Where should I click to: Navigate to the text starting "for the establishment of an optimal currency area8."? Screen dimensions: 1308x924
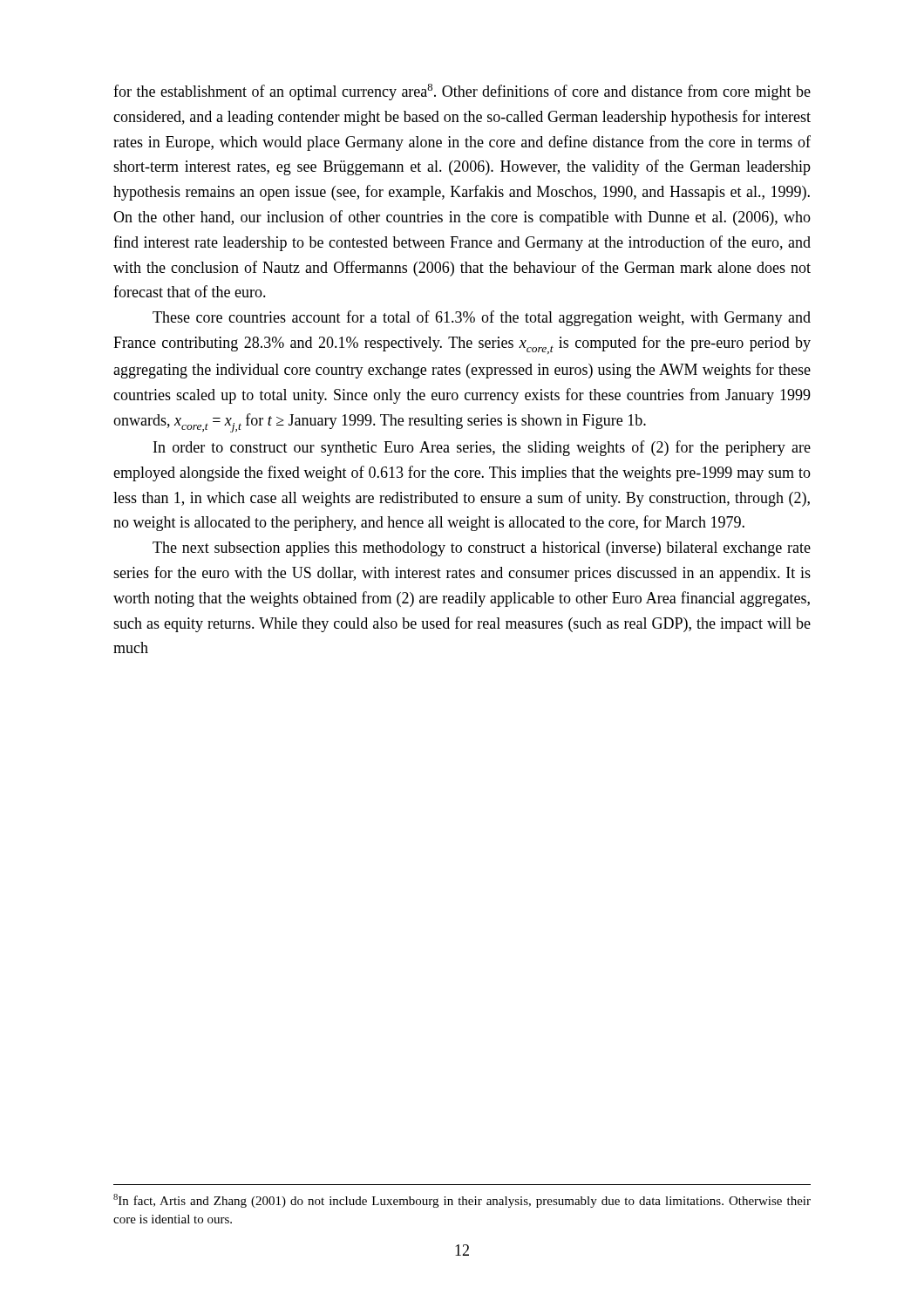pyautogui.click(x=462, y=370)
